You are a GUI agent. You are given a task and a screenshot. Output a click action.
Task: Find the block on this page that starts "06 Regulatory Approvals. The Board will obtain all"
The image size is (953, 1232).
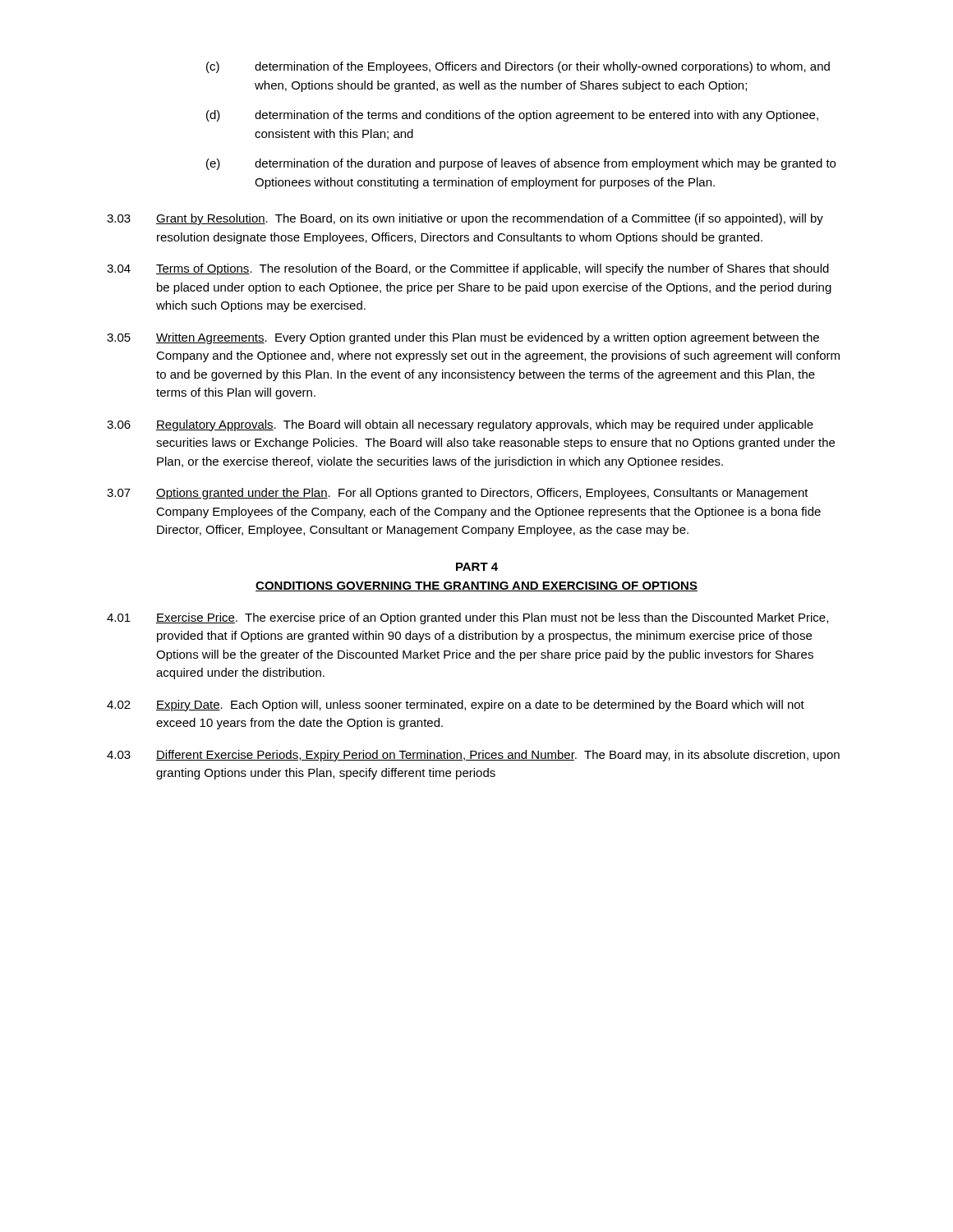click(476, 443)
